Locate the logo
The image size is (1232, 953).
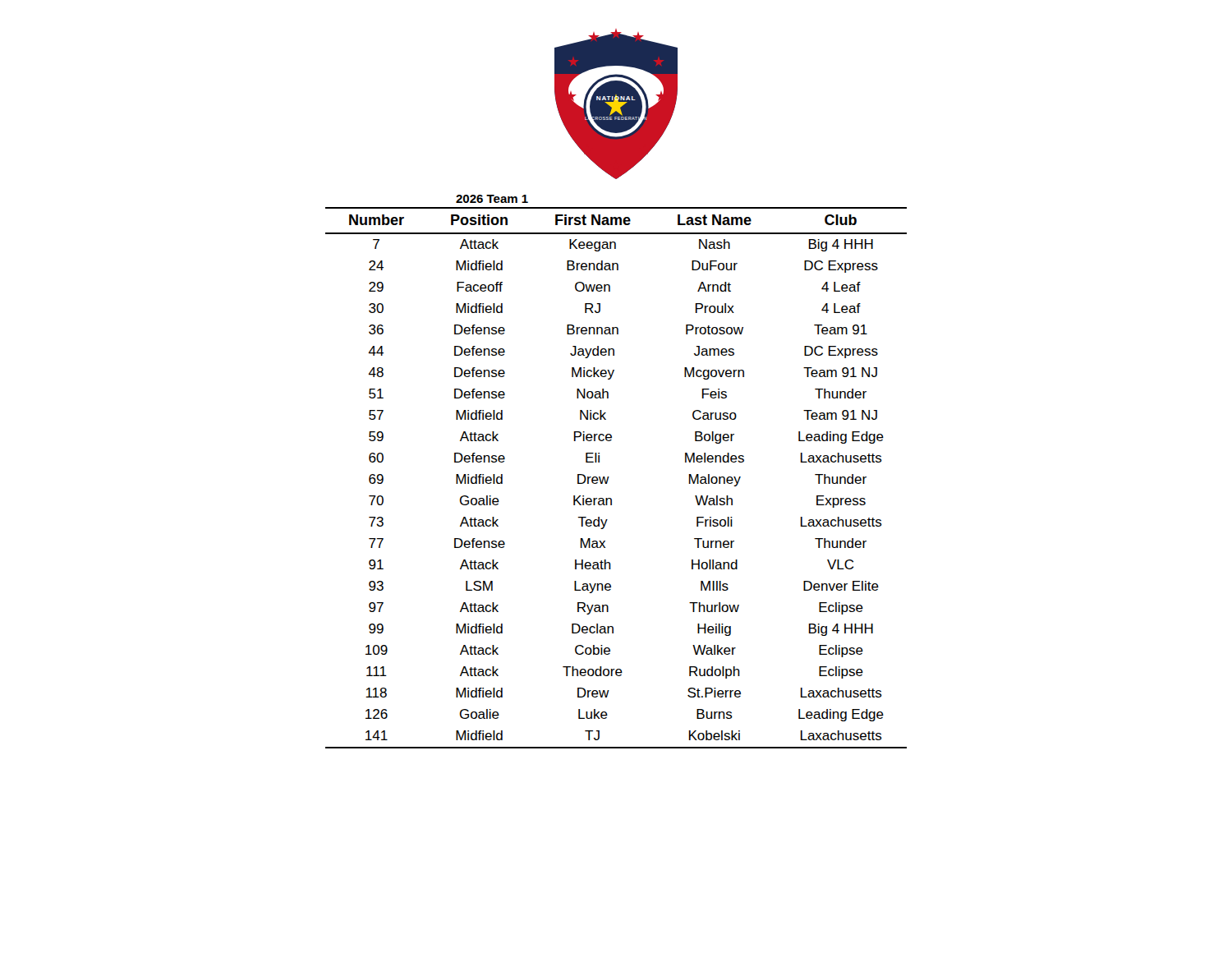[616, 94]
